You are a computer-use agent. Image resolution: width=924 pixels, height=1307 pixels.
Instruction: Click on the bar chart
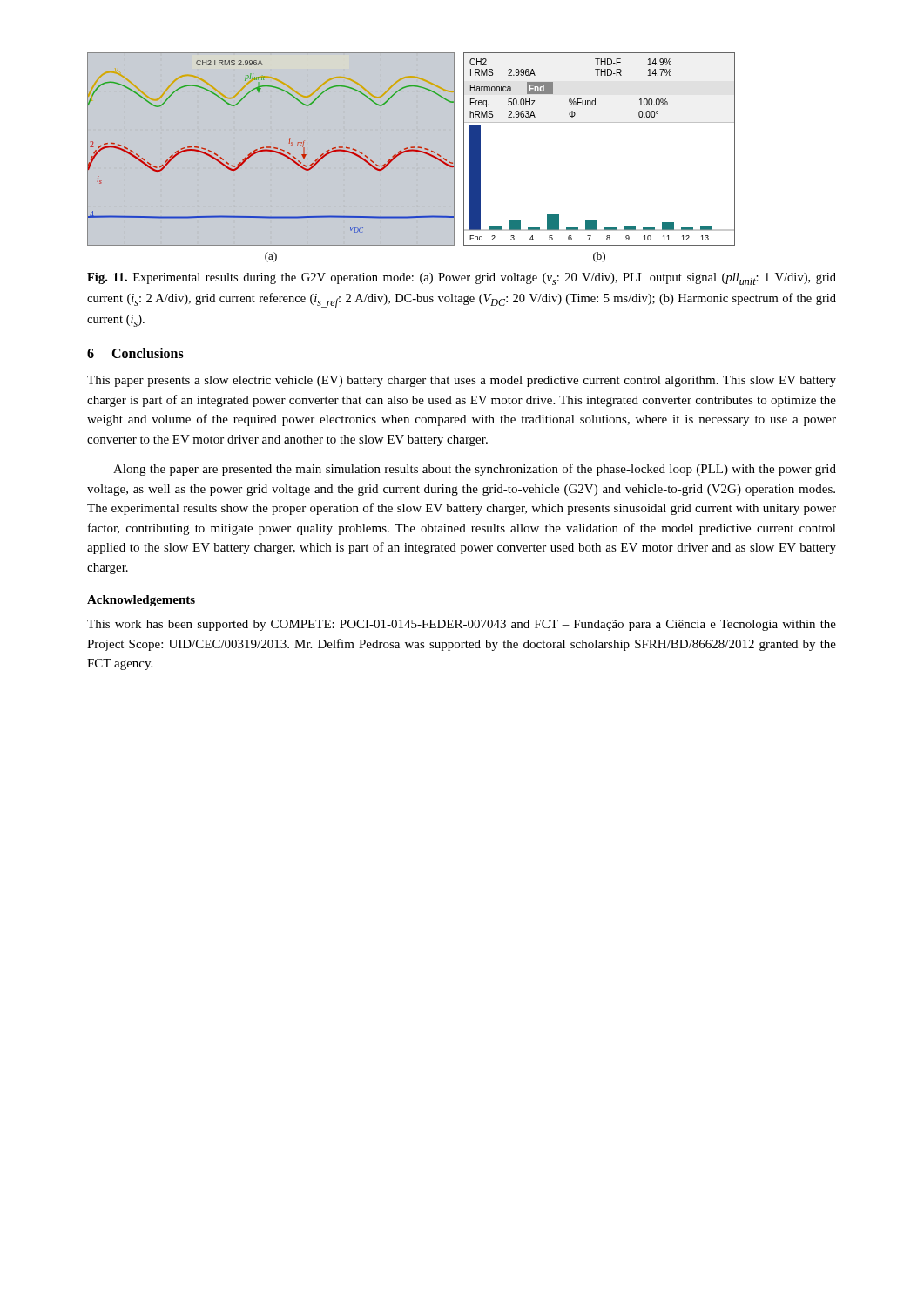[599, 158]
